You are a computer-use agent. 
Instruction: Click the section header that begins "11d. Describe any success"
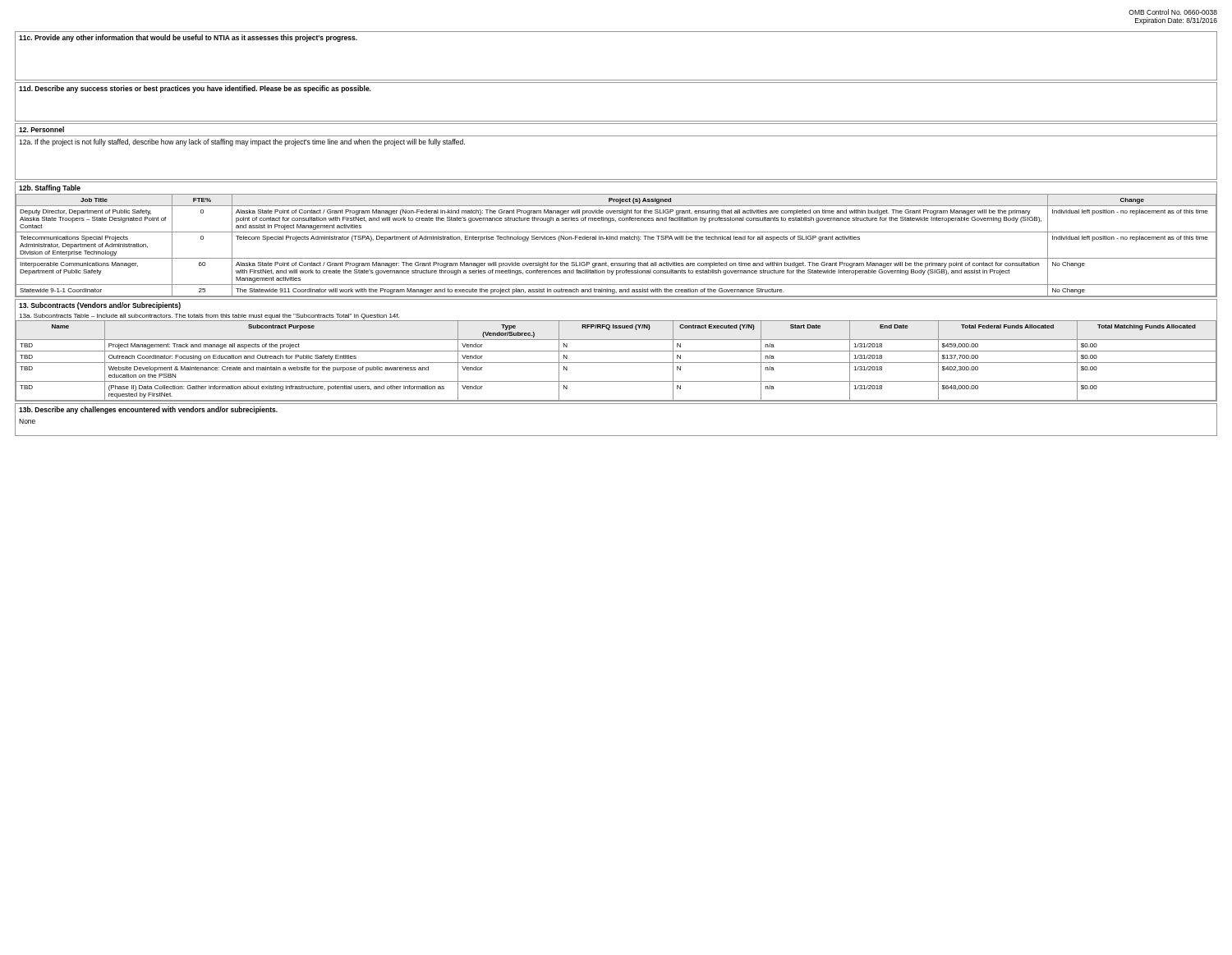(x=195, y=89)
